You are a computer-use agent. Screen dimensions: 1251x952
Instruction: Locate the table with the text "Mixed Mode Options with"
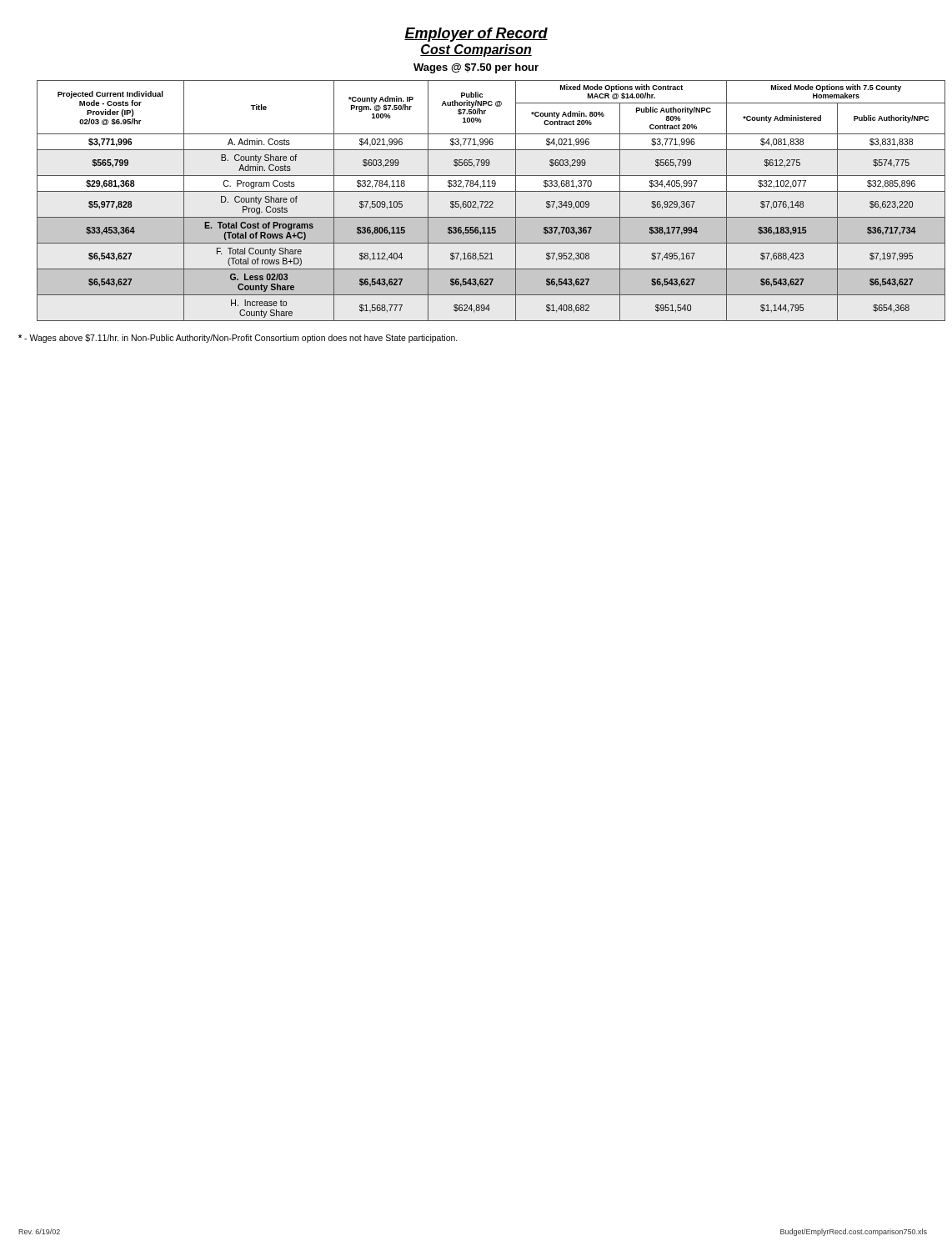(x=476, y=201)
